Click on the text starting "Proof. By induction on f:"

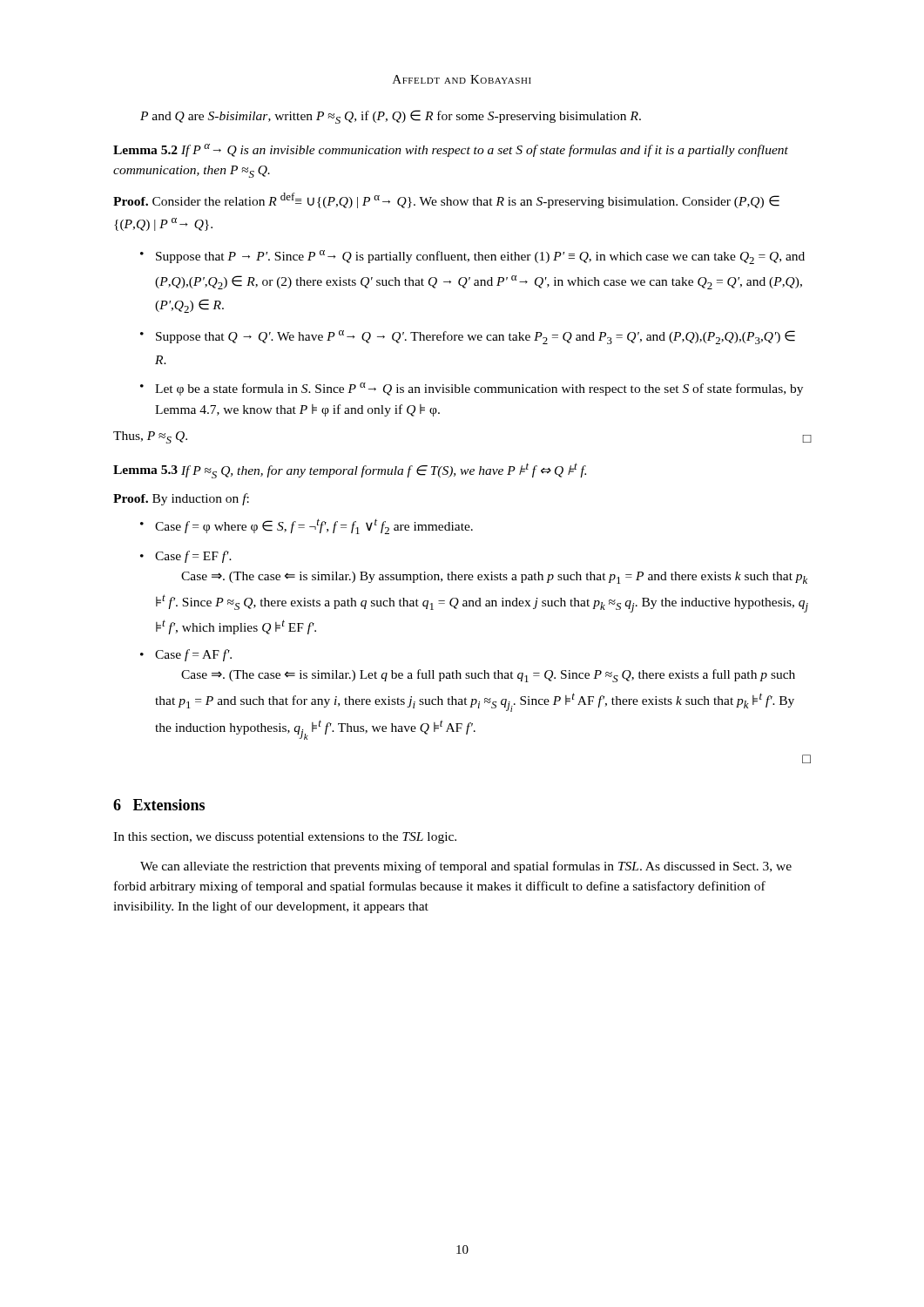(x=182, y=498)
